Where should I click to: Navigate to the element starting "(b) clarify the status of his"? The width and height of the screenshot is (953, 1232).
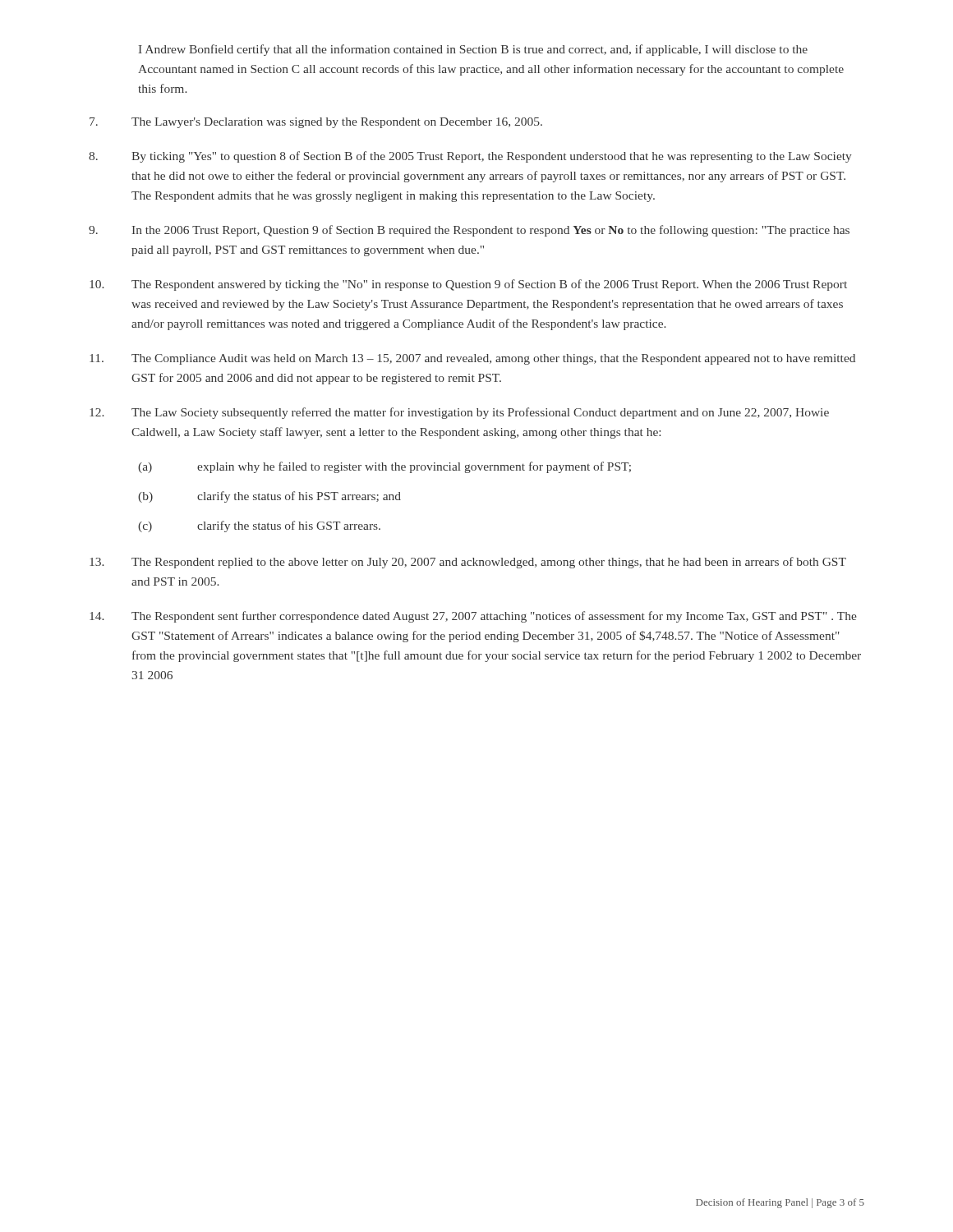269,497
